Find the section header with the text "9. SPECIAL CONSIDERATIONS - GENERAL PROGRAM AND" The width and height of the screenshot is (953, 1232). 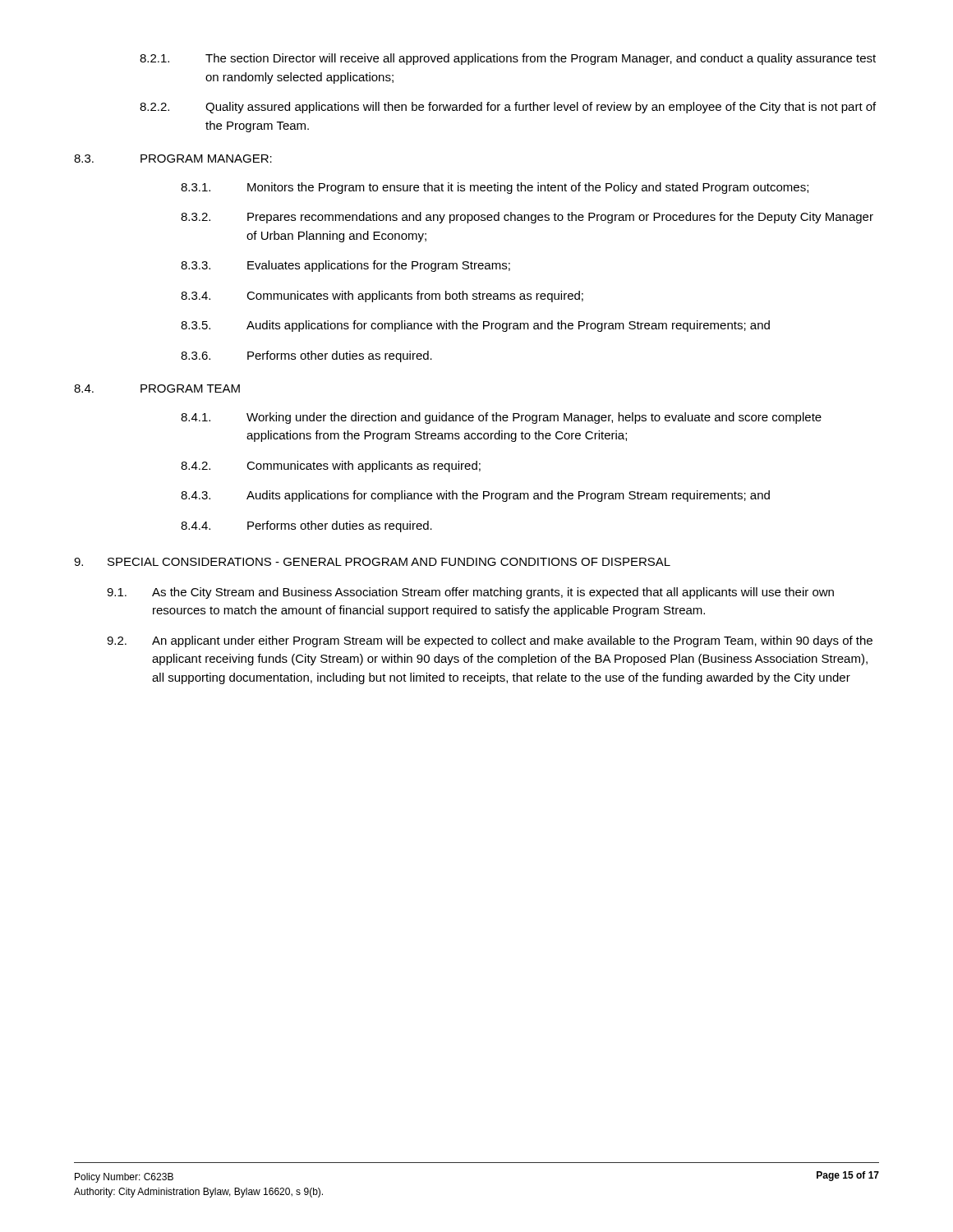click(476, 562)
